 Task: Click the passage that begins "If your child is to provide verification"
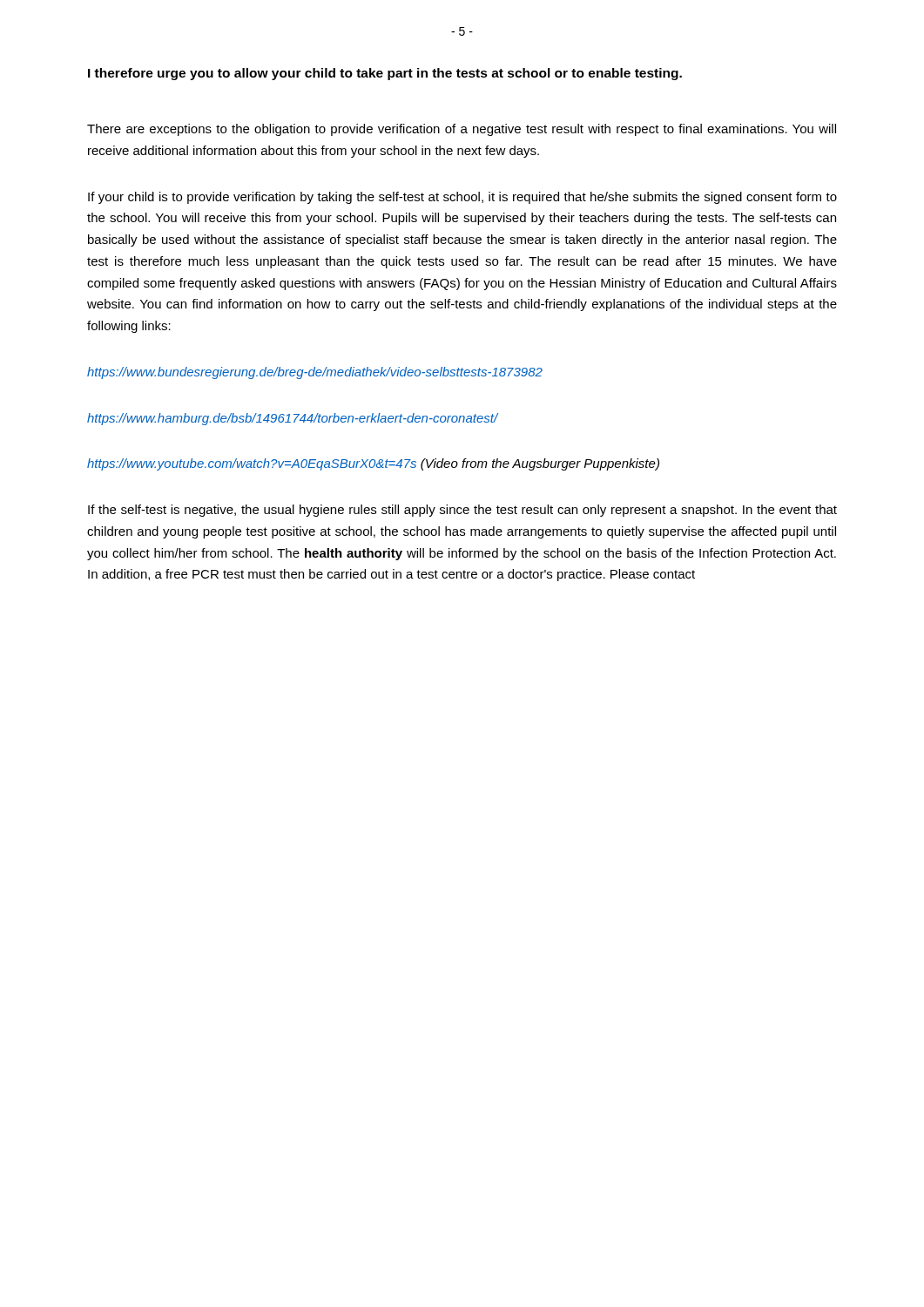click(462, 261)
